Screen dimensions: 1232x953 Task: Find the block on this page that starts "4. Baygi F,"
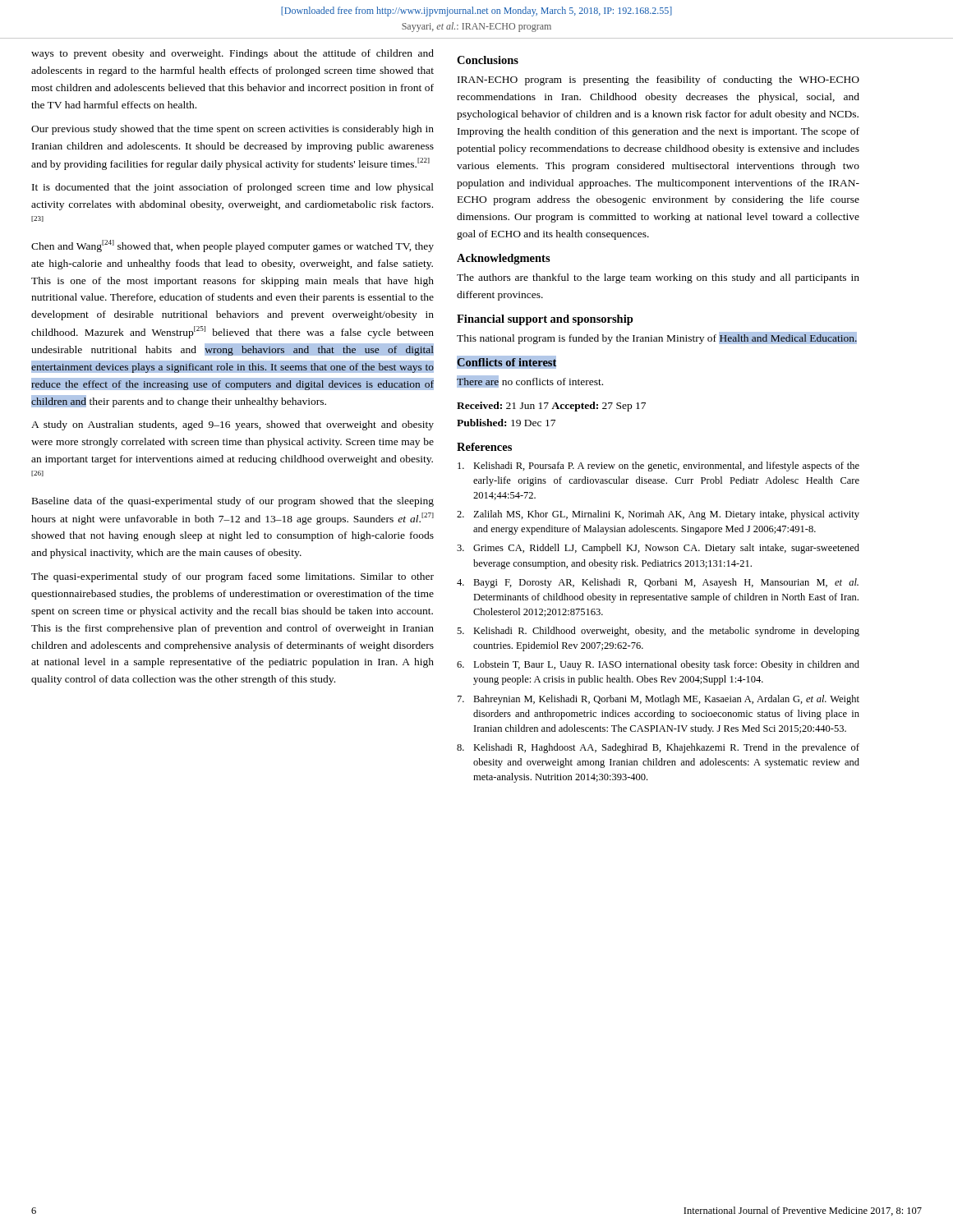(658, 597)
